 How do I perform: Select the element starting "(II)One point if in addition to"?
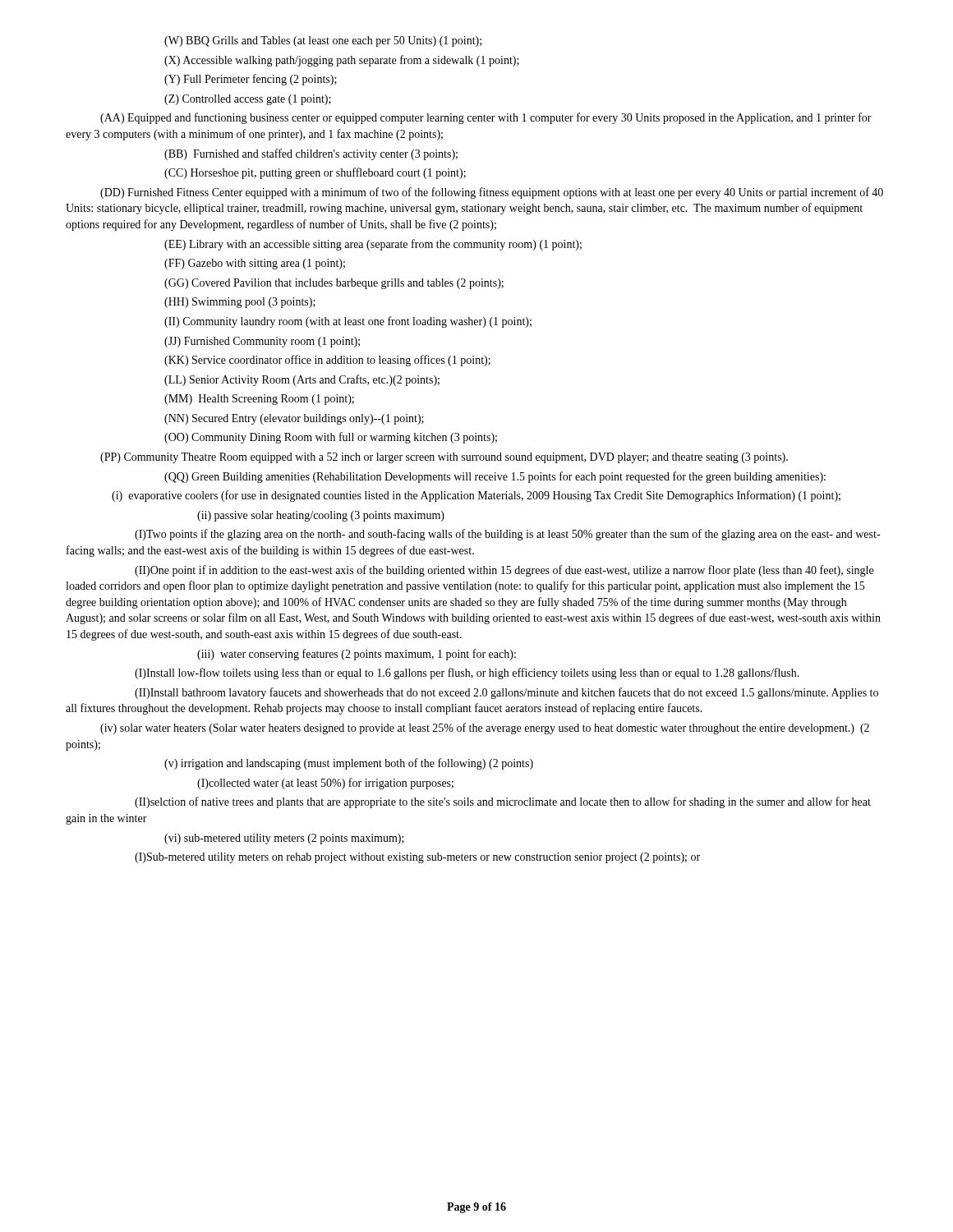(476, 603)
